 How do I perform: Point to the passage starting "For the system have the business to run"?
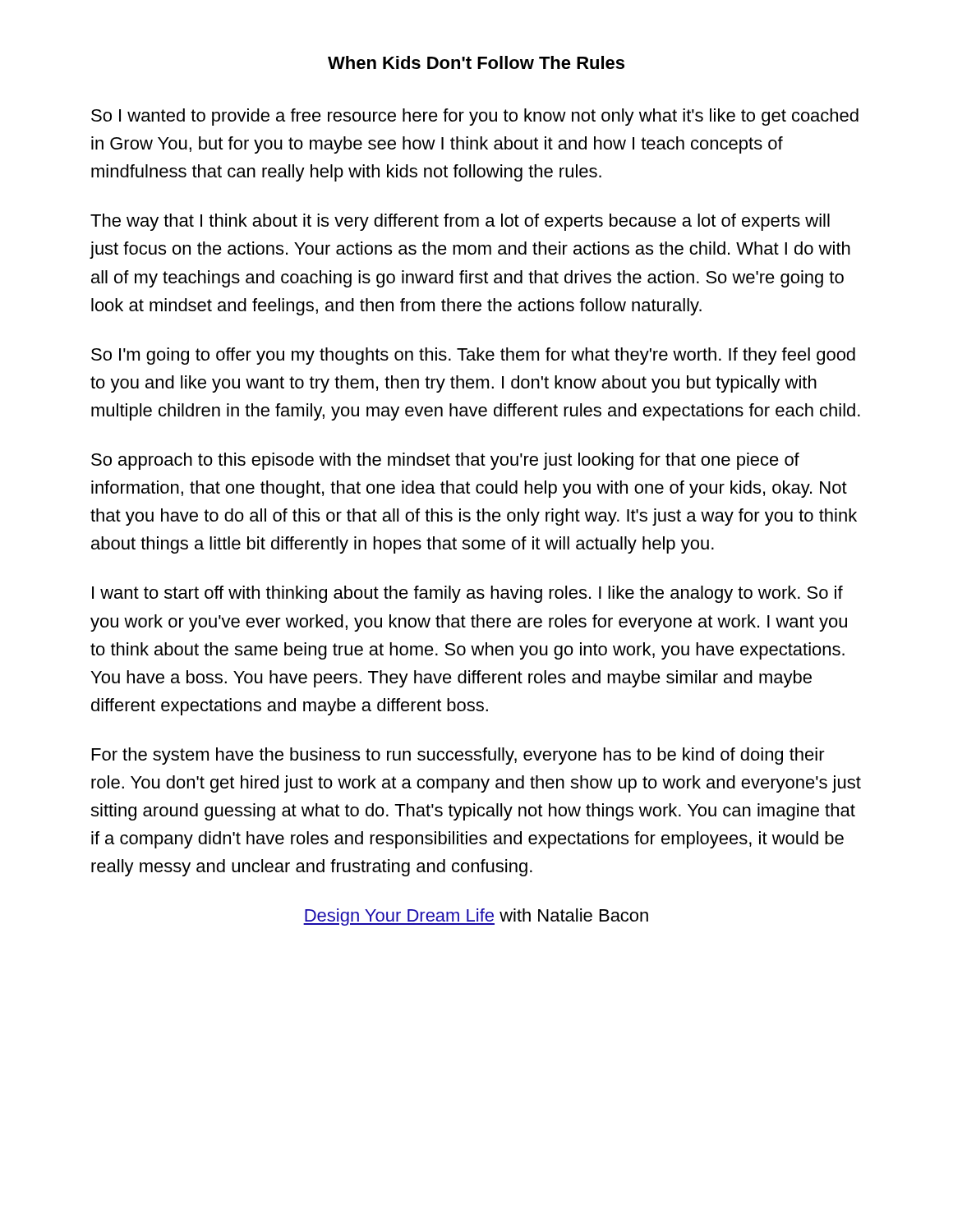coord(476,810)
